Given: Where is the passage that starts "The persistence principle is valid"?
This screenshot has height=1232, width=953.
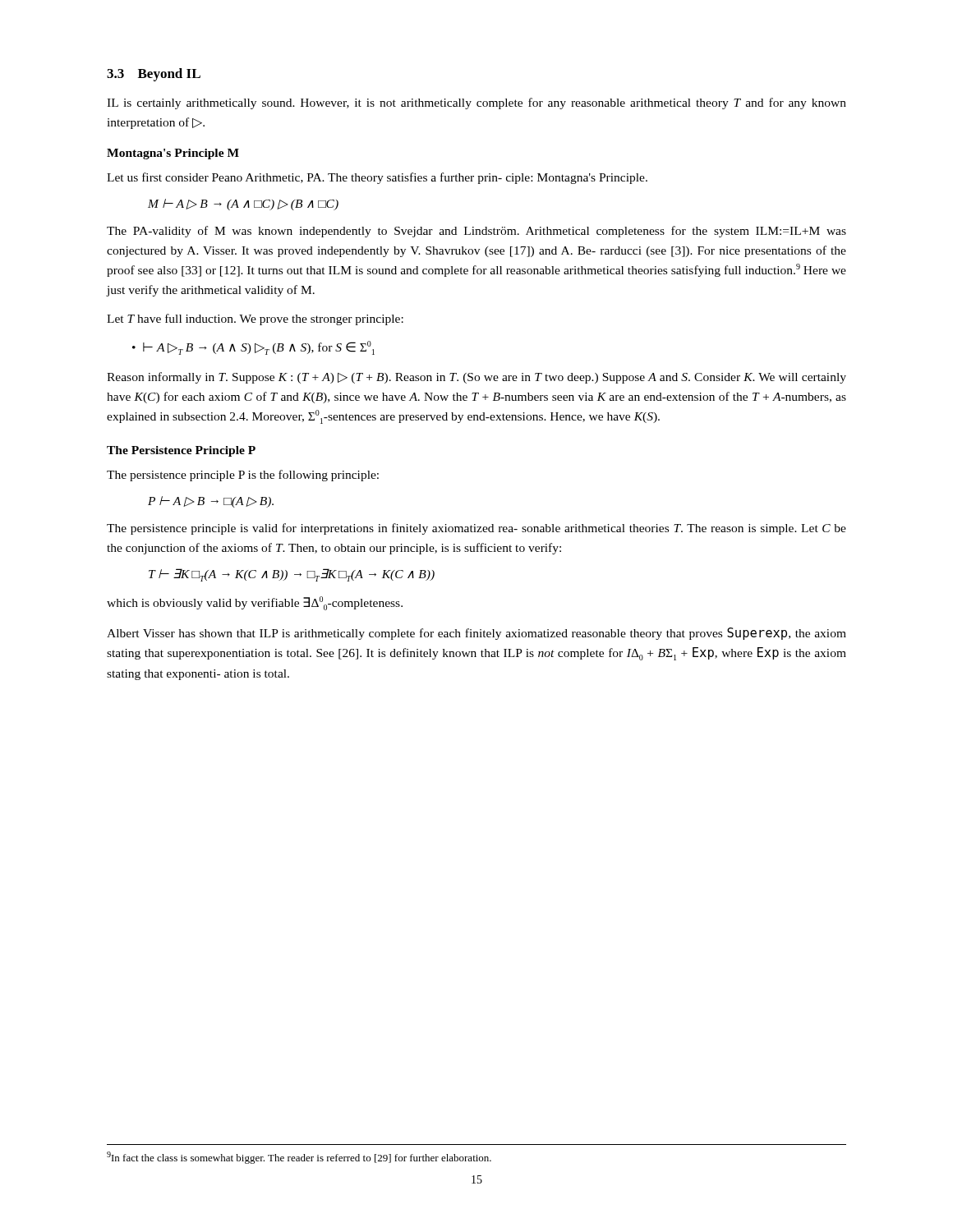Looking at the screenshot, I should click(476, 538).
